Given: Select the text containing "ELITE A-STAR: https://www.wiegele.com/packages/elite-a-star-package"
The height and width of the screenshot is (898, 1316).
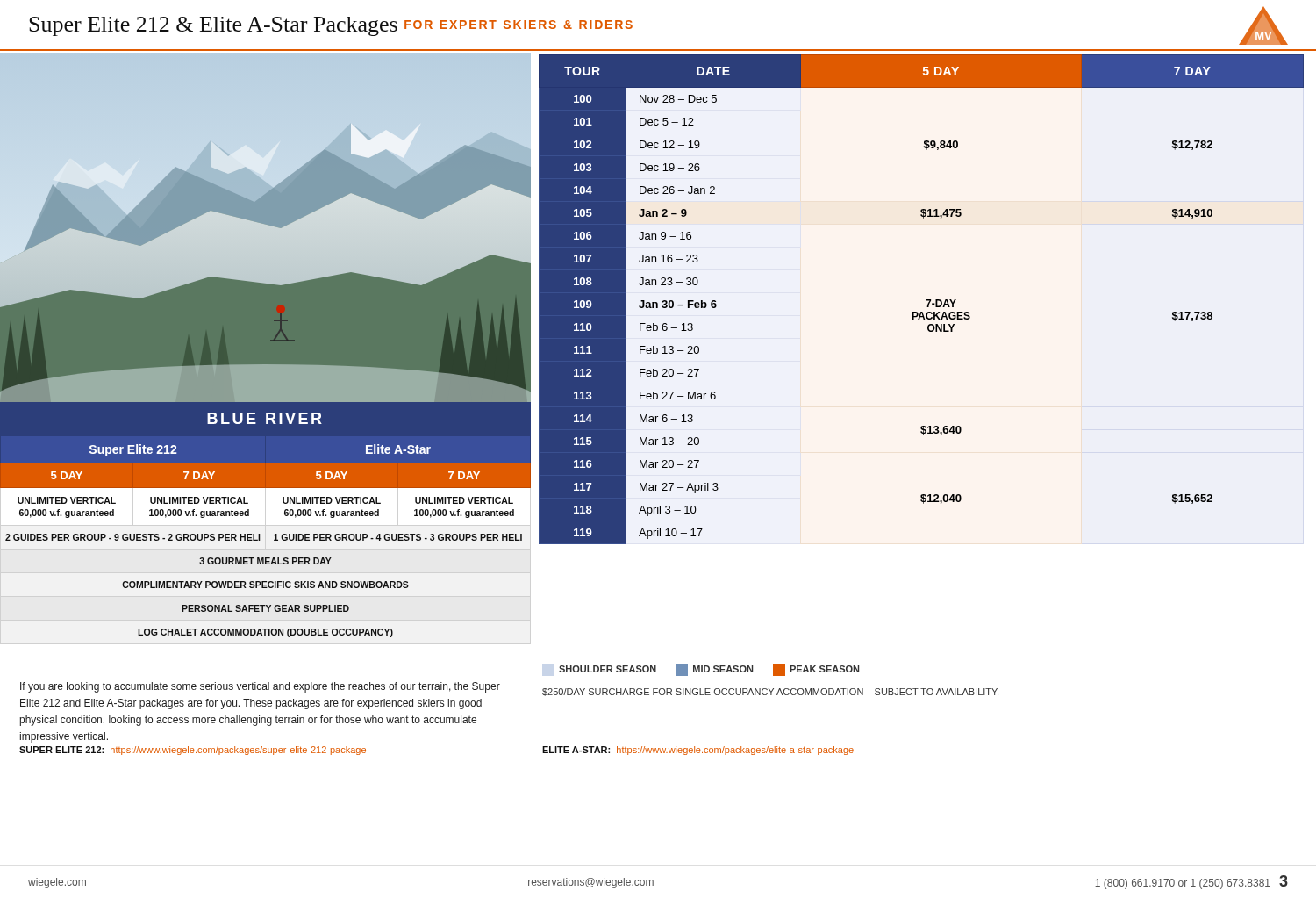Looking at the screenshot, I should point(698,750).
